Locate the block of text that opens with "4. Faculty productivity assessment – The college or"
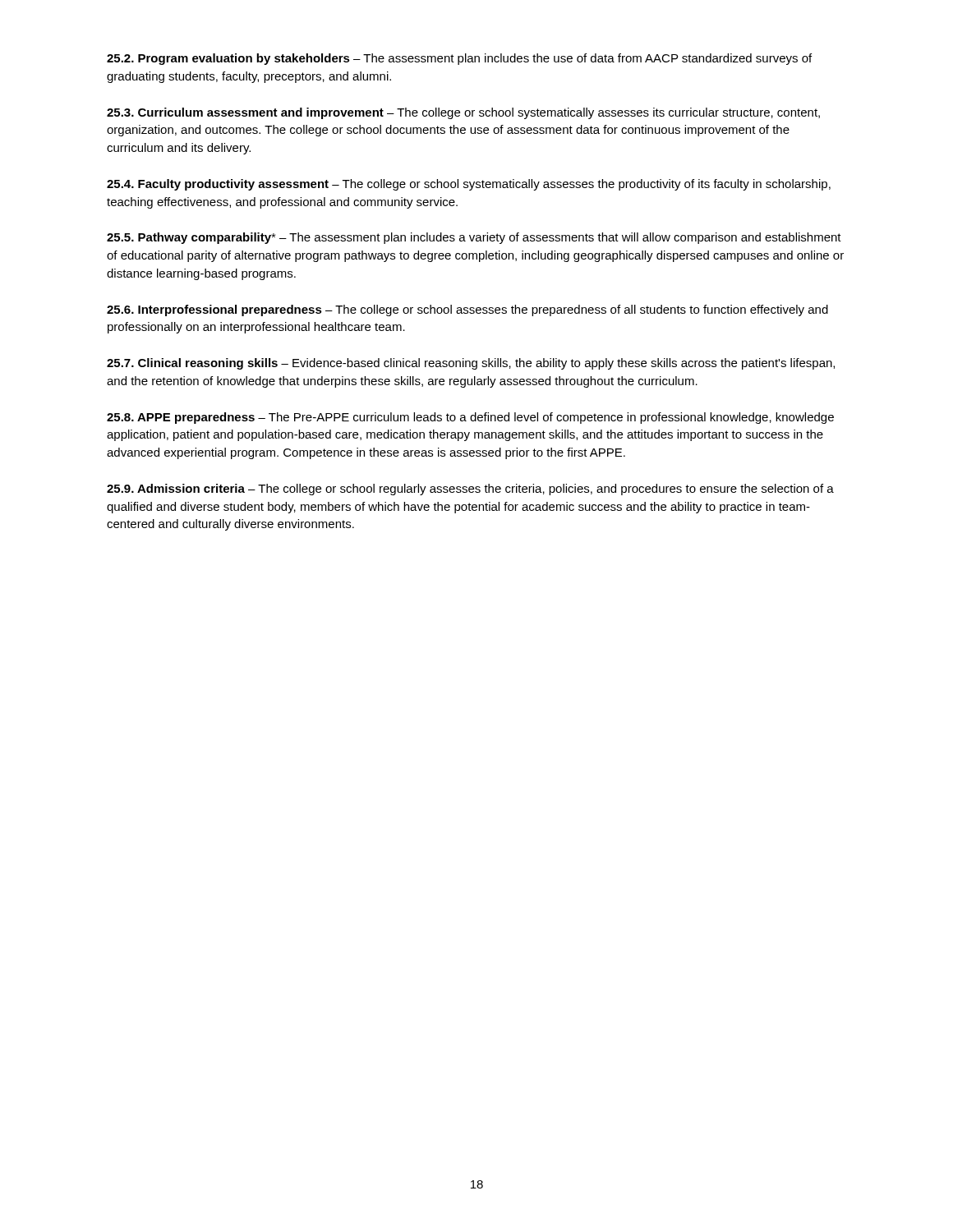This screenshot has width=953, height=1232. point(469,192)
